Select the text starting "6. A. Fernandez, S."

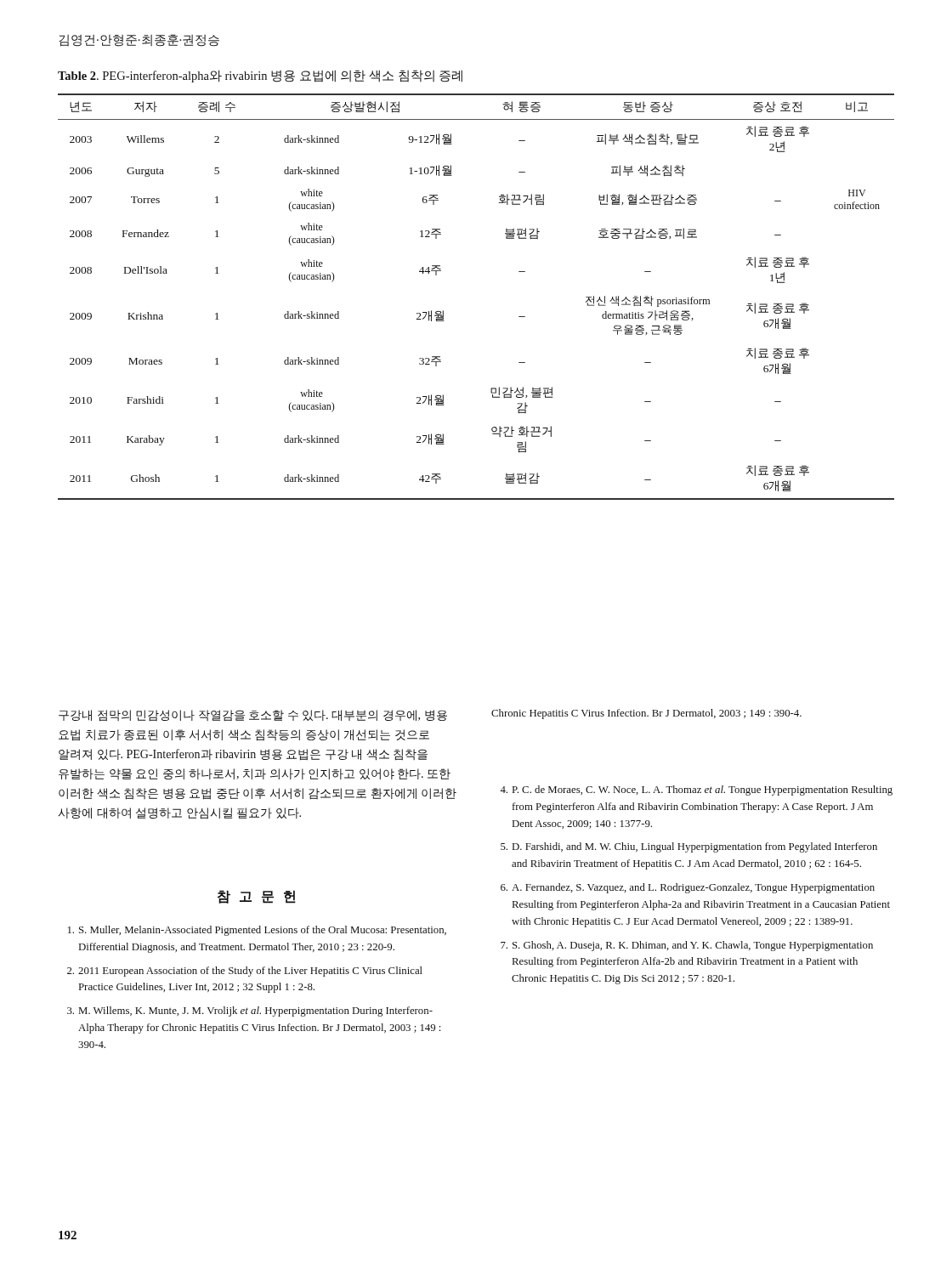(693, 905)
